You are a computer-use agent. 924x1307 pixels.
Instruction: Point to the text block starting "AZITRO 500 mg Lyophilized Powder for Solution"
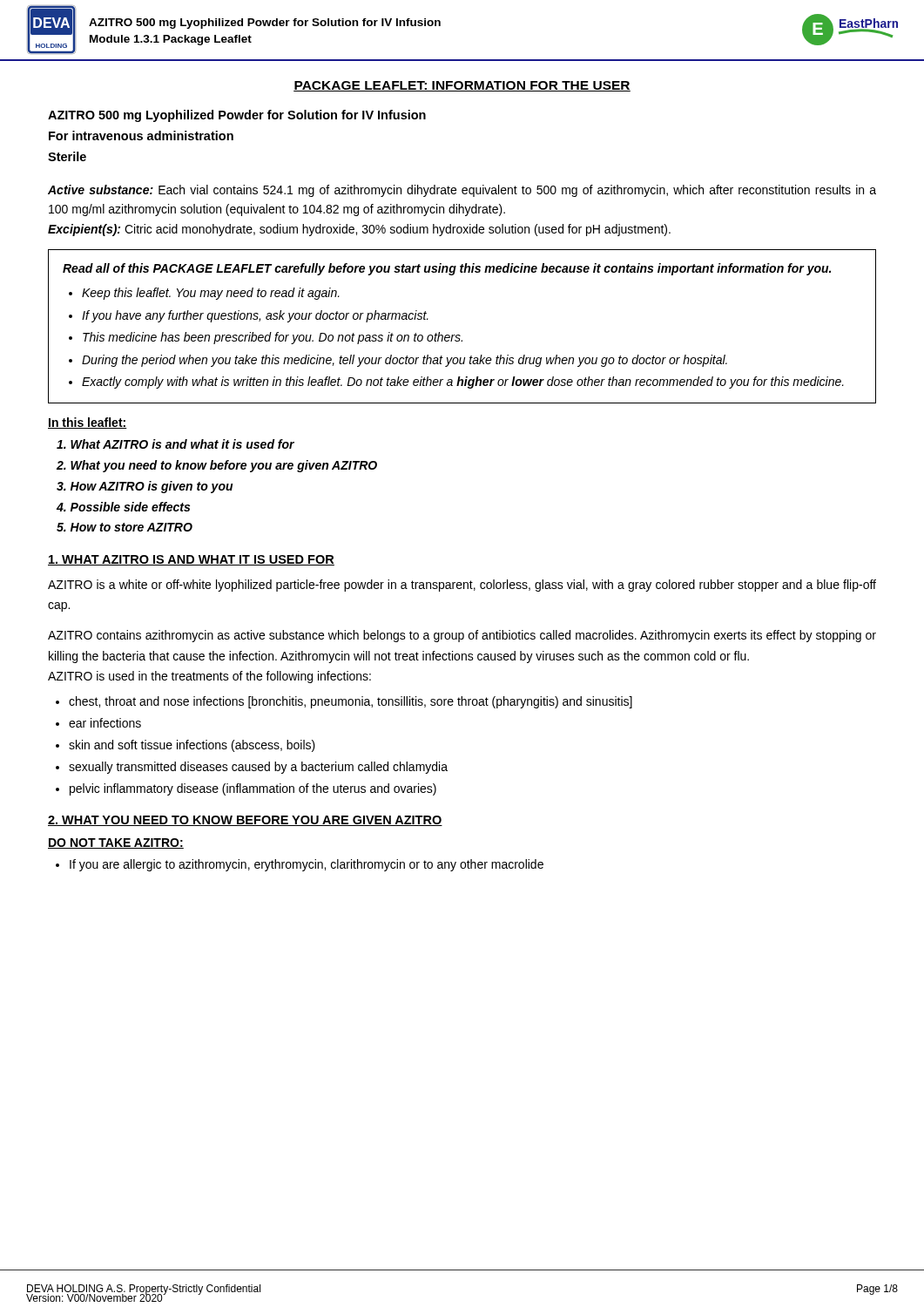click(237, 136)
